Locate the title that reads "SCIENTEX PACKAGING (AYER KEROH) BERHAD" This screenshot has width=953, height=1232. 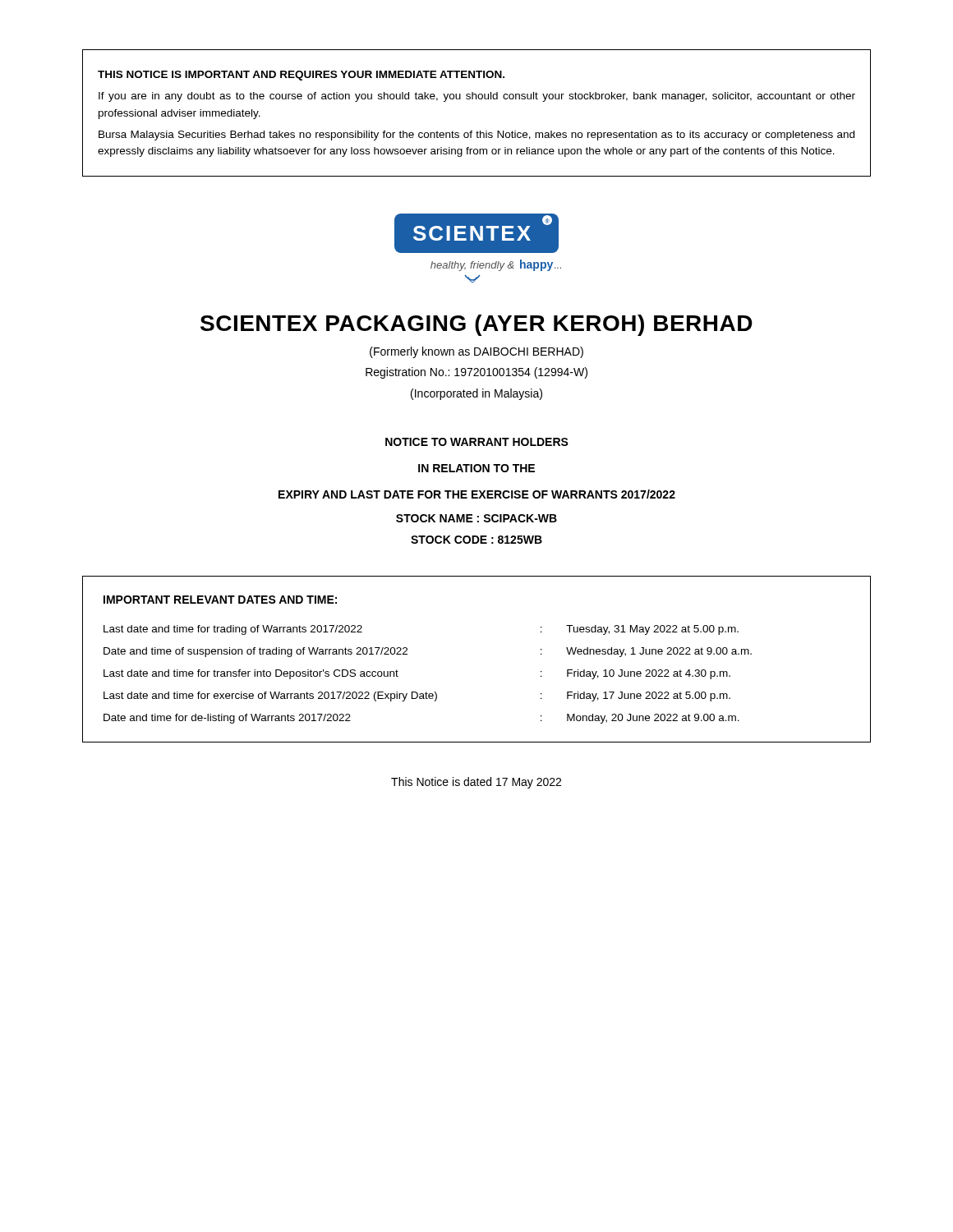tap(476, 324)
